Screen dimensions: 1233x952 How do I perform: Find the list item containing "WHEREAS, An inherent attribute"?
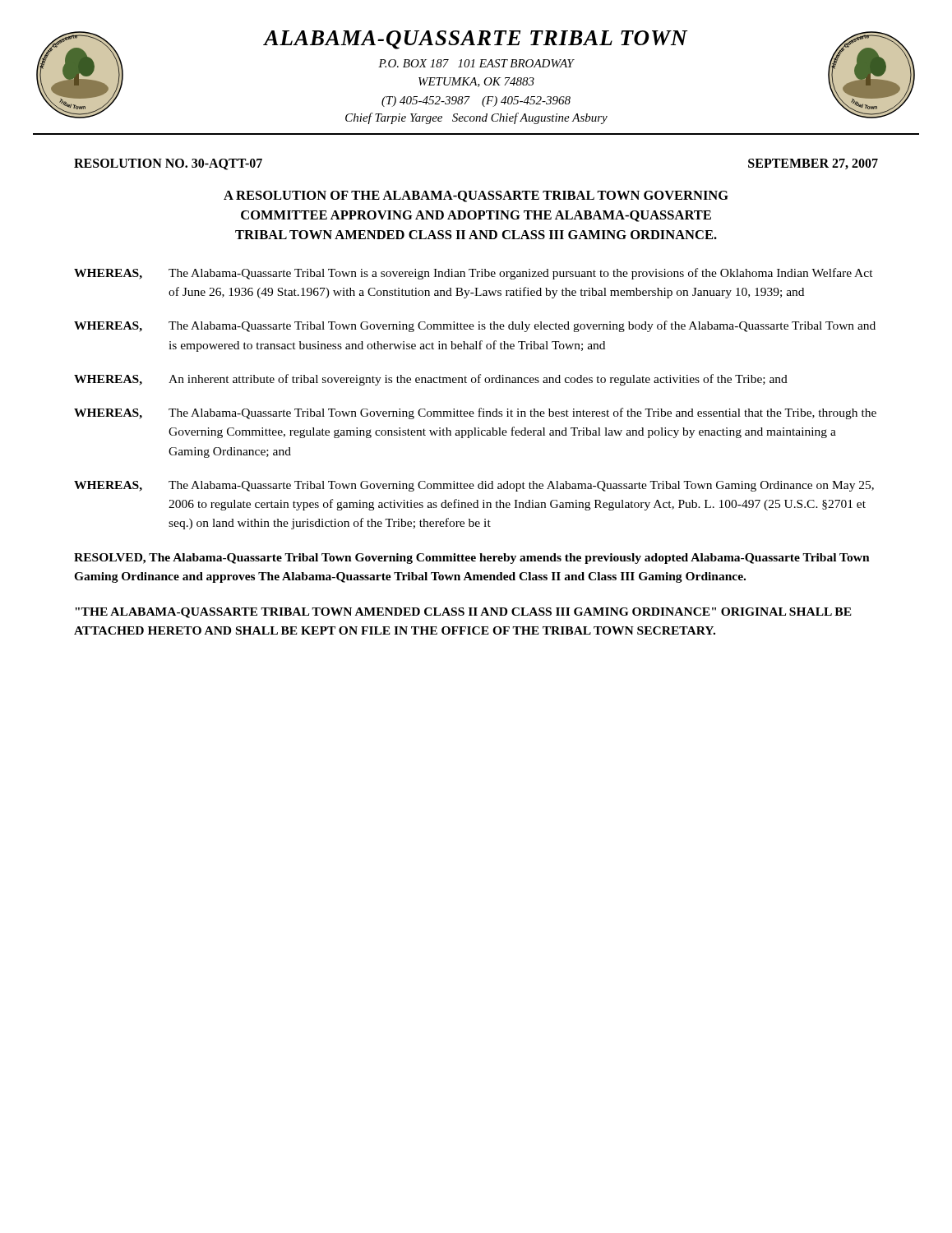click(476, 378)
